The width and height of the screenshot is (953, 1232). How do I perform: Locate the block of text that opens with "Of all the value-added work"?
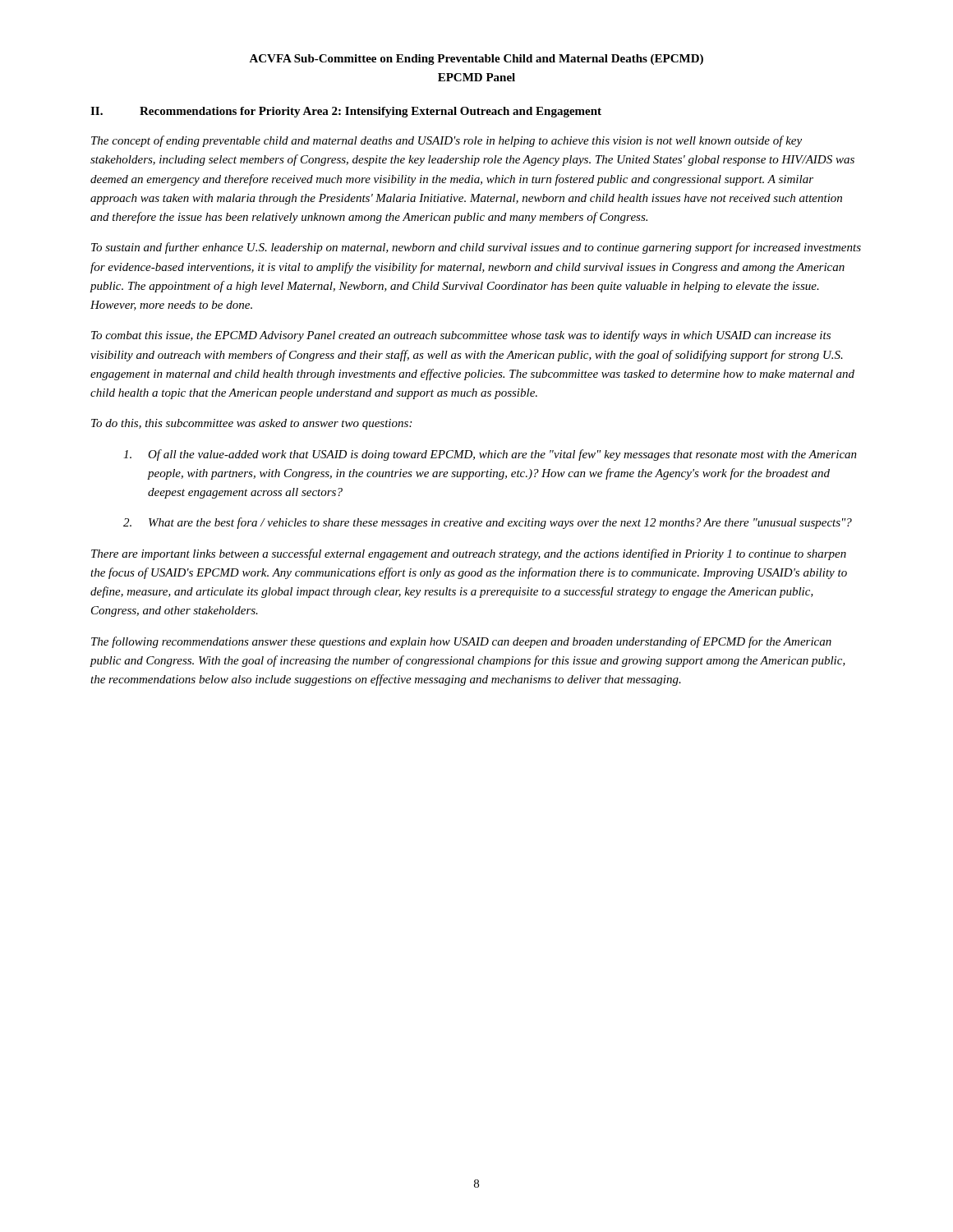coord(493,473)
